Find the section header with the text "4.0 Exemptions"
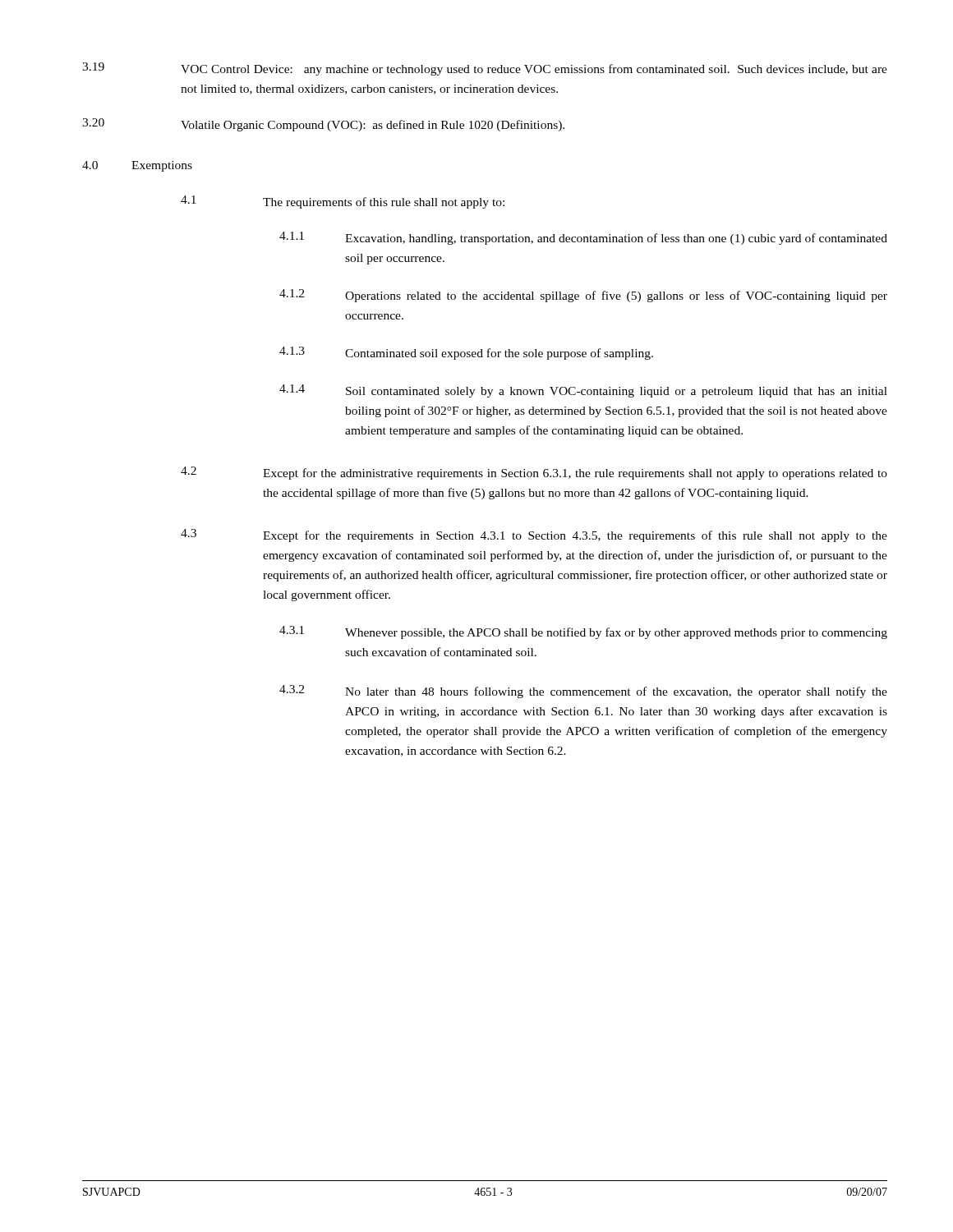Image resolution: width=953 pixels, height=1232 pixels. coord(137,165)
